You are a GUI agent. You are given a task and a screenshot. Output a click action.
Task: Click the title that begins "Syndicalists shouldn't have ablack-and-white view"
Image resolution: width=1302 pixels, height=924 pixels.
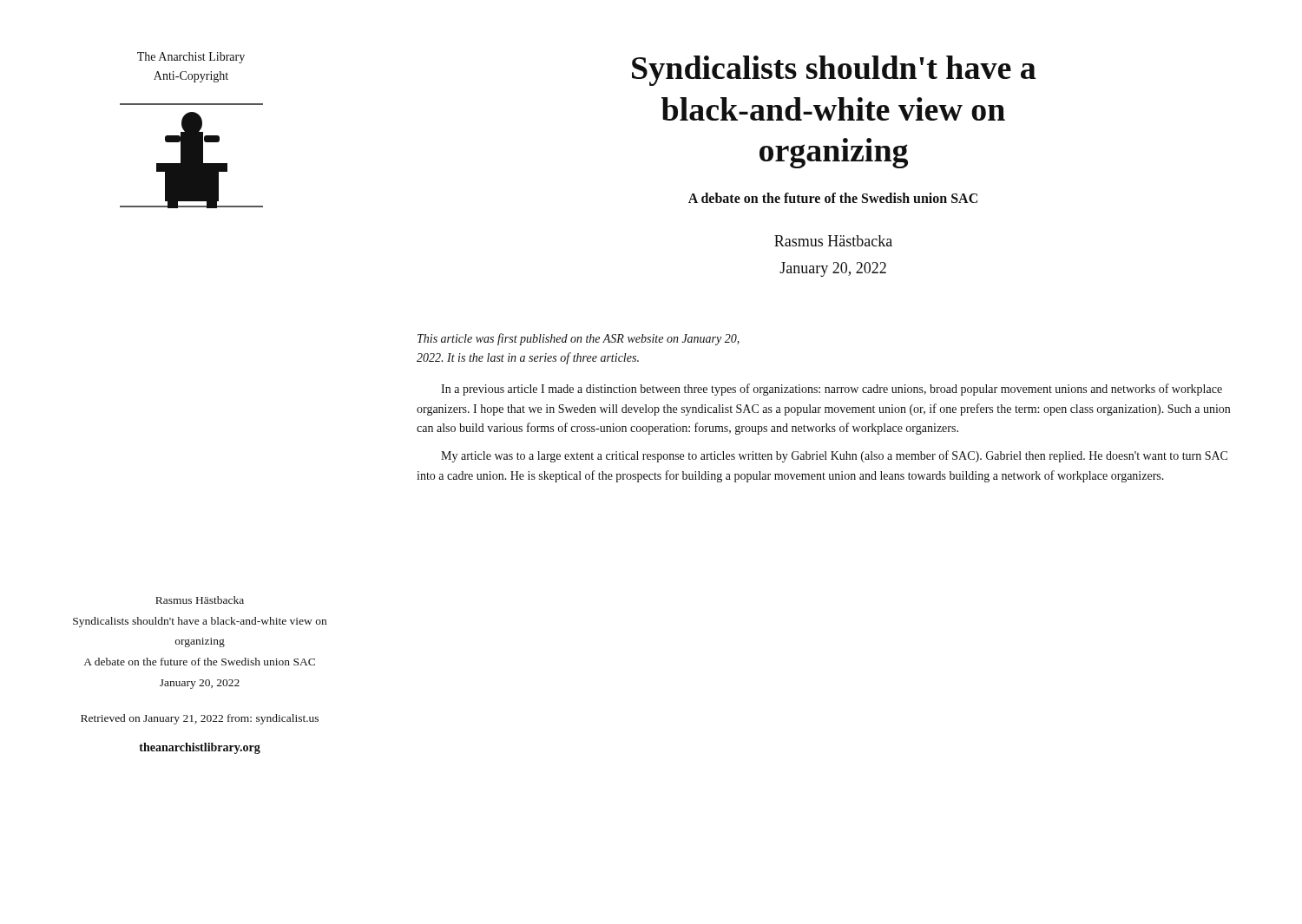click(x=833, y=109)
